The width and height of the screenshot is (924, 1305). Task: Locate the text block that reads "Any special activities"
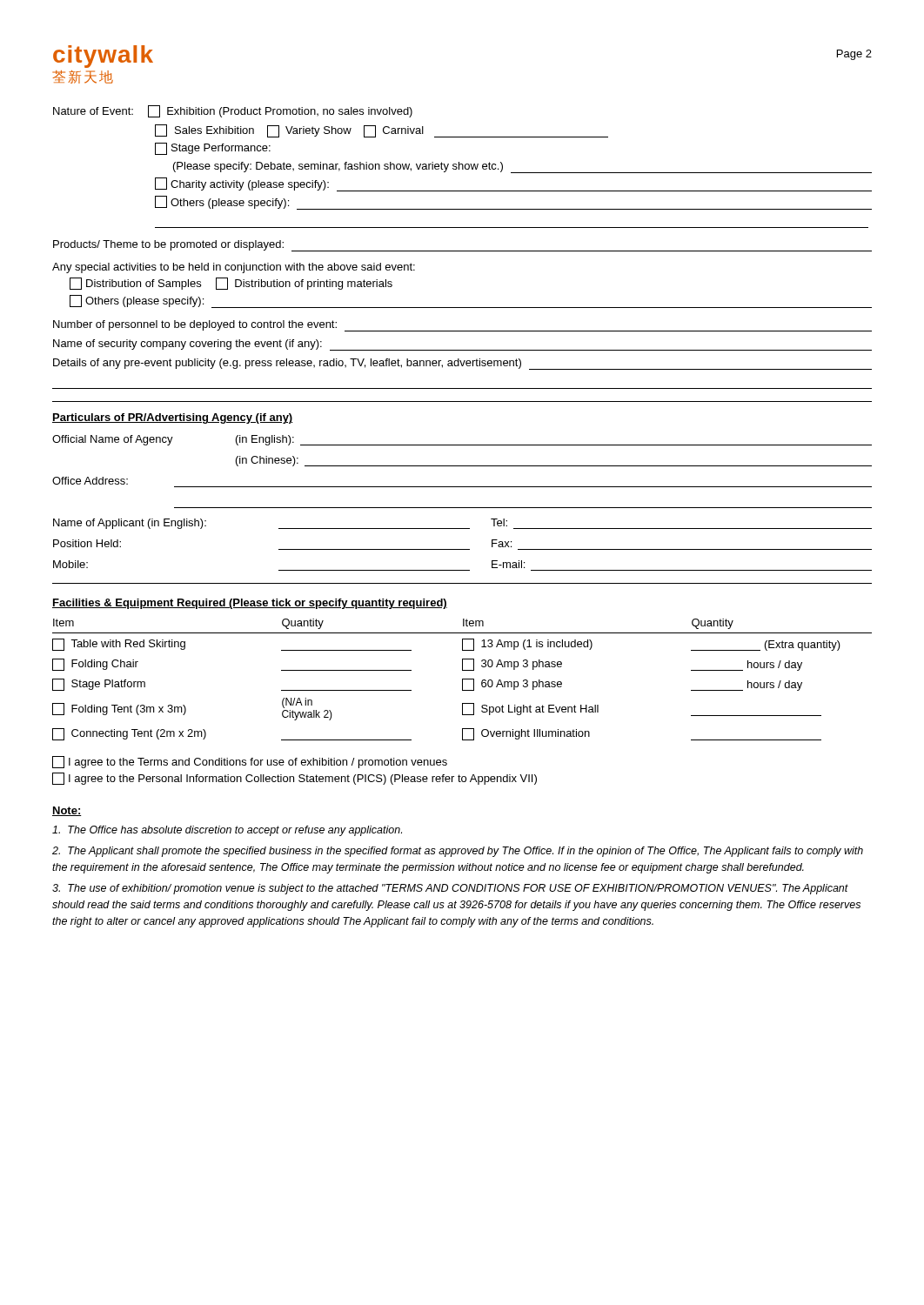tap(234, 267)
